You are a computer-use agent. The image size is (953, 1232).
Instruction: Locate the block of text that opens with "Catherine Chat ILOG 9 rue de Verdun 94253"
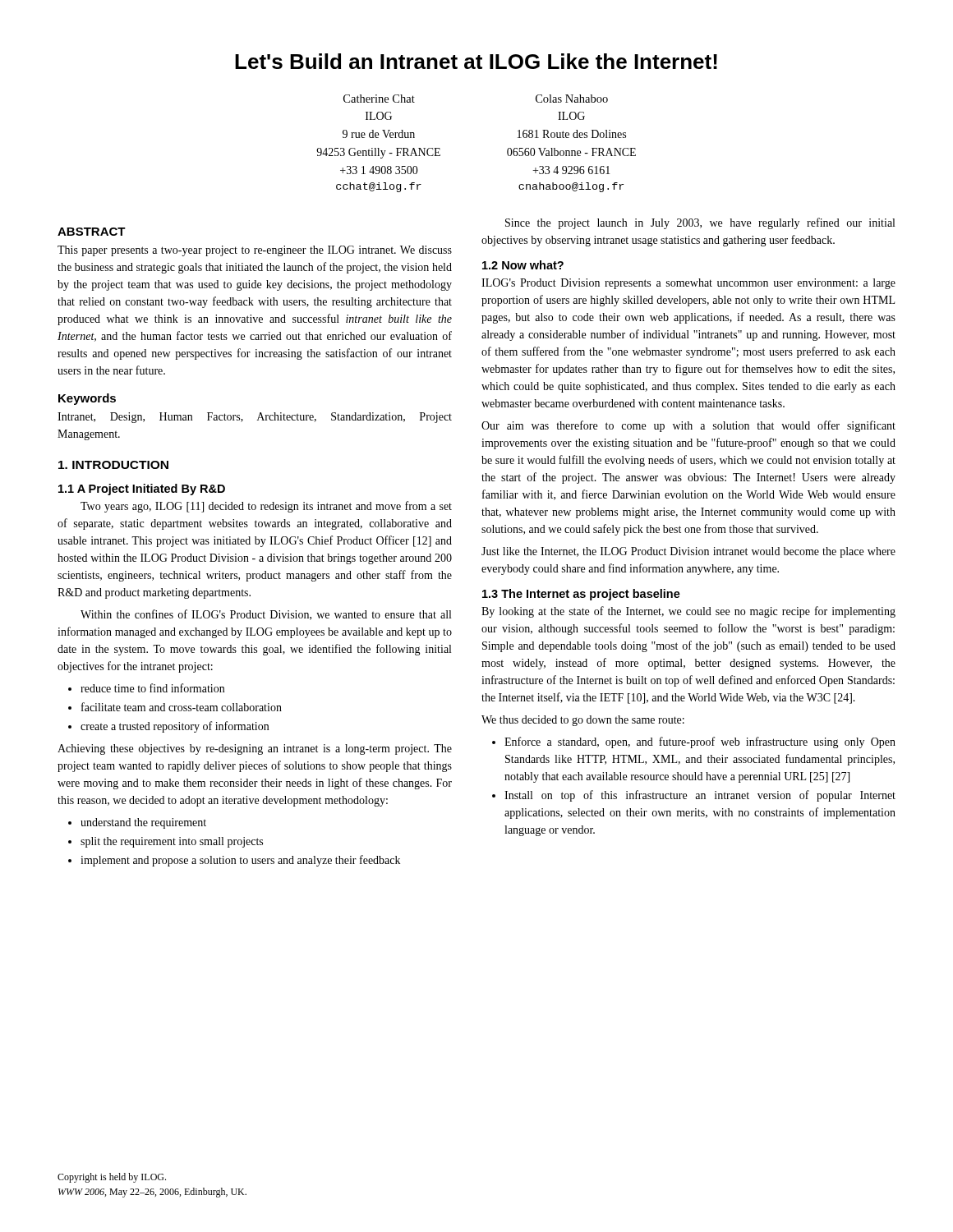pyautogui.click(x=379, y=143)
